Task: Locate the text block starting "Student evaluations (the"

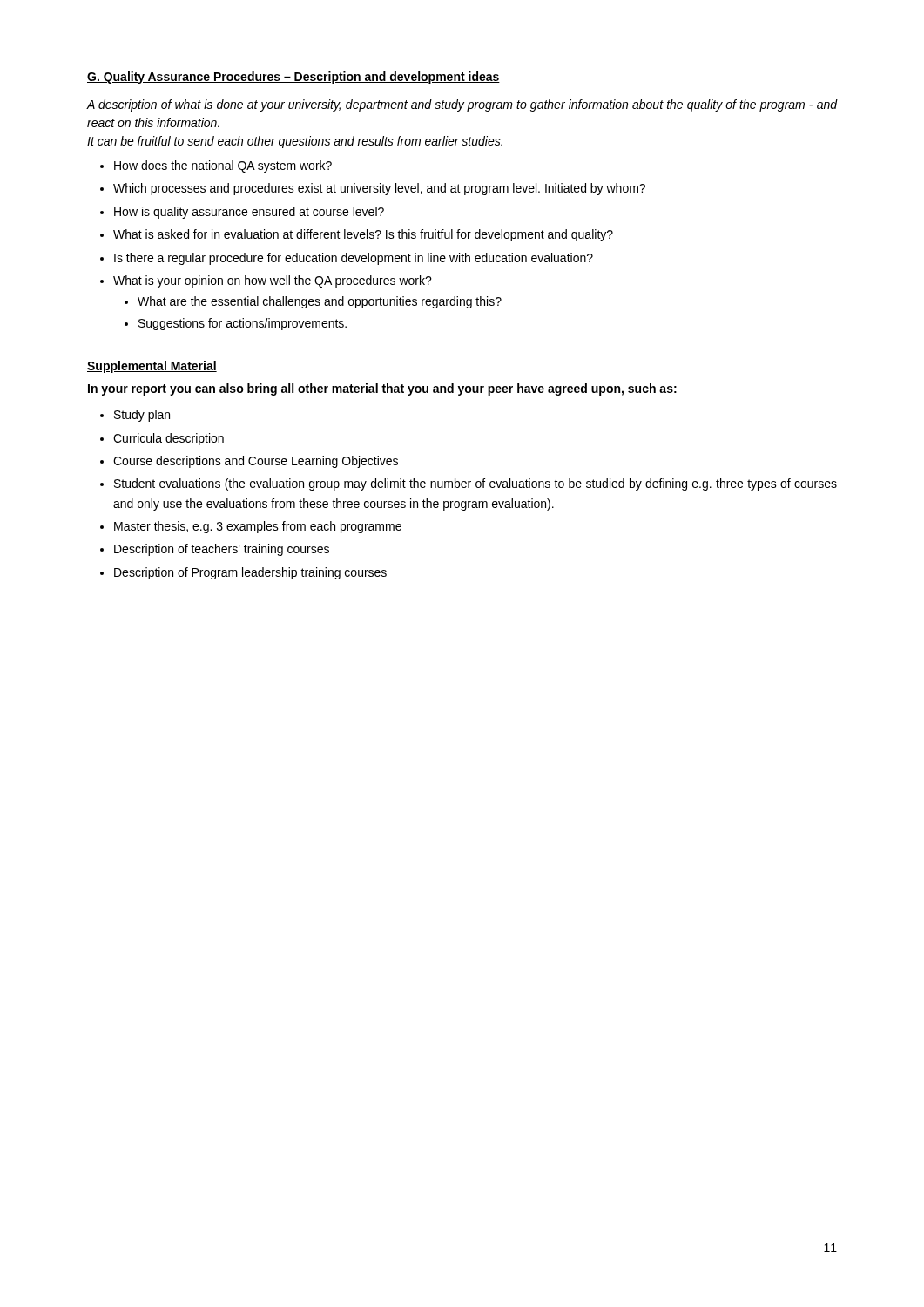Action: point(475,494)
